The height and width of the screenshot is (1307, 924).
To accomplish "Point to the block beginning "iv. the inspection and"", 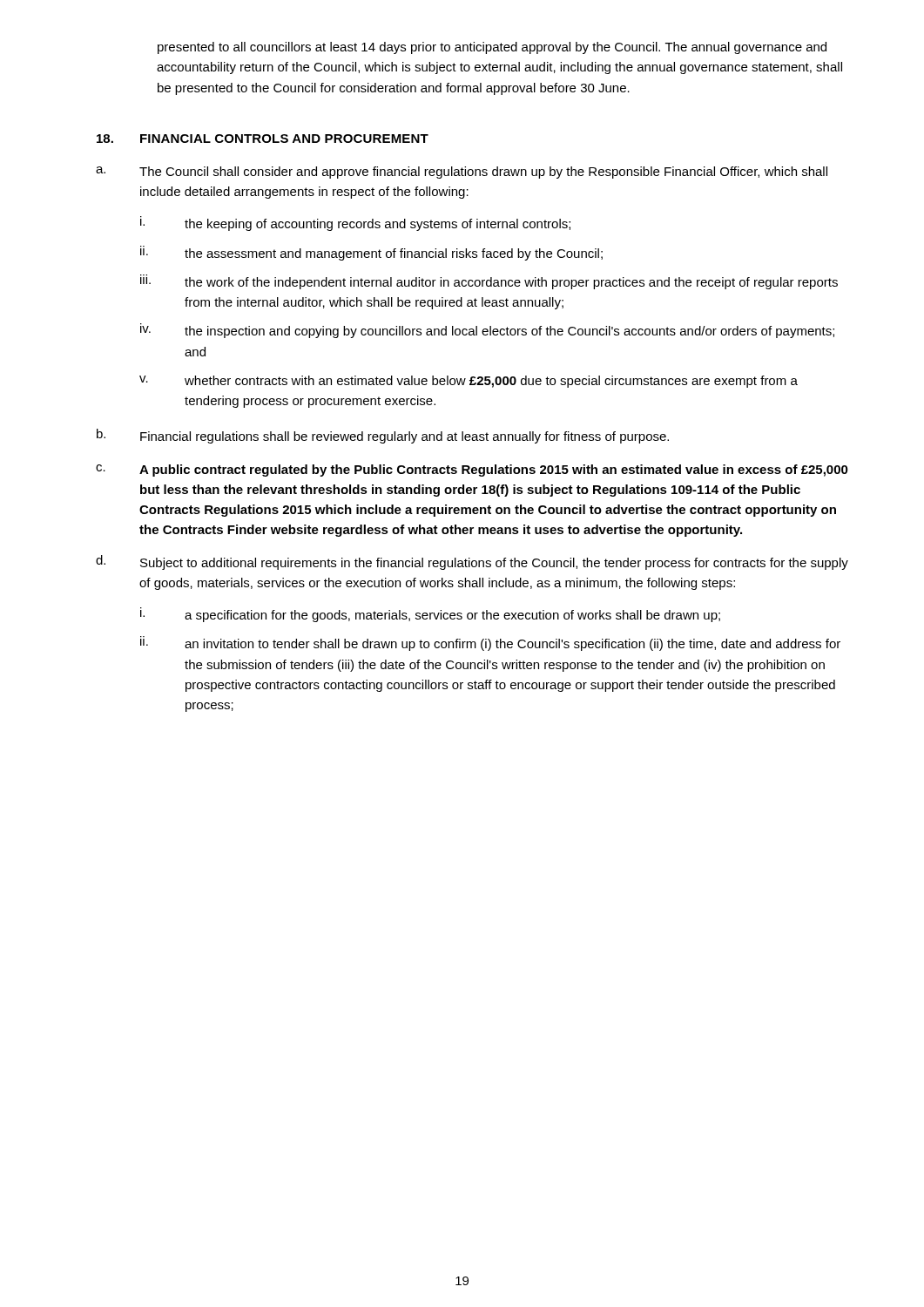I will click(497, 341).
